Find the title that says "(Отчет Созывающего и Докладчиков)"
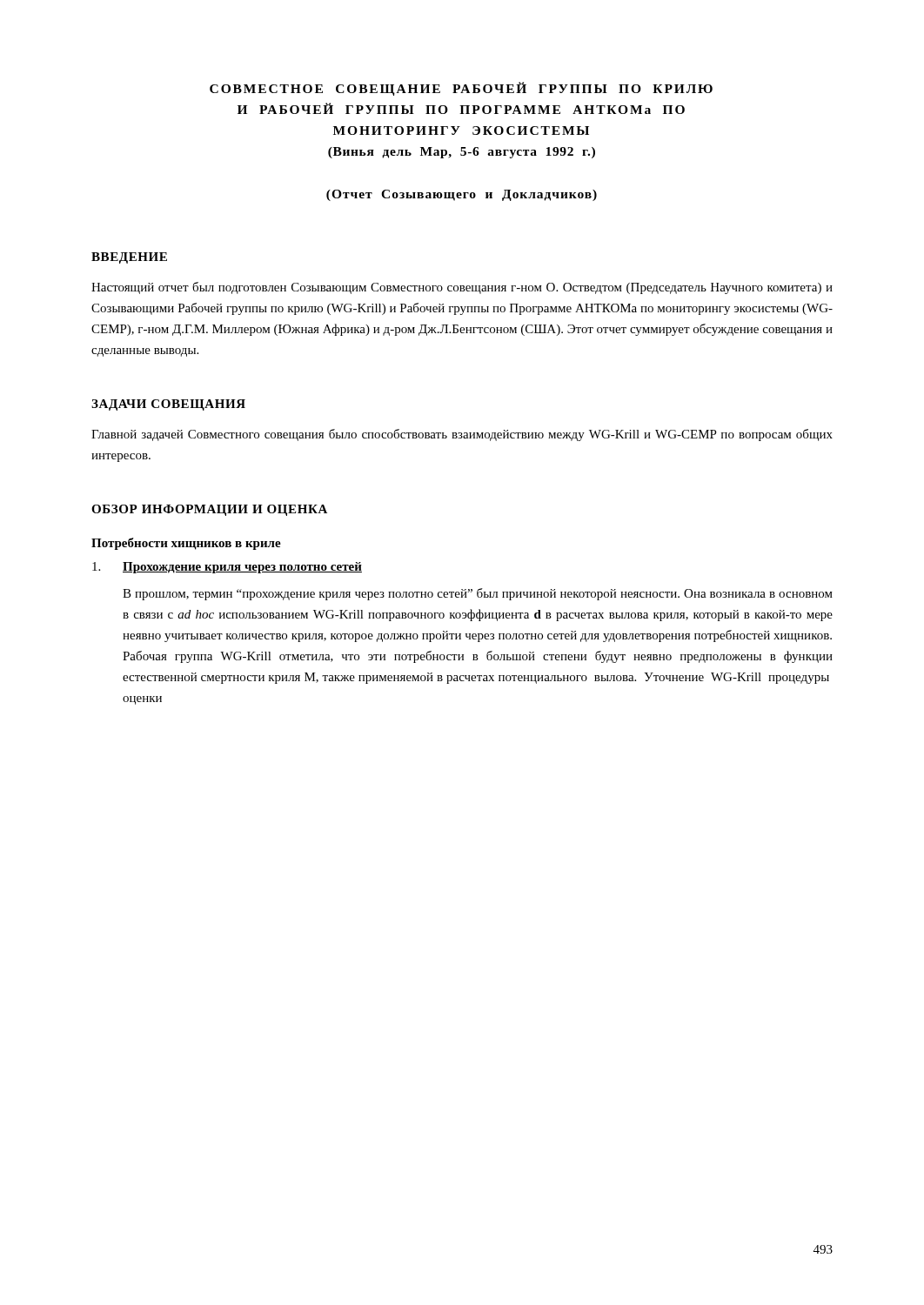This screenshot has height=1305, width=924. coord(462,194)
